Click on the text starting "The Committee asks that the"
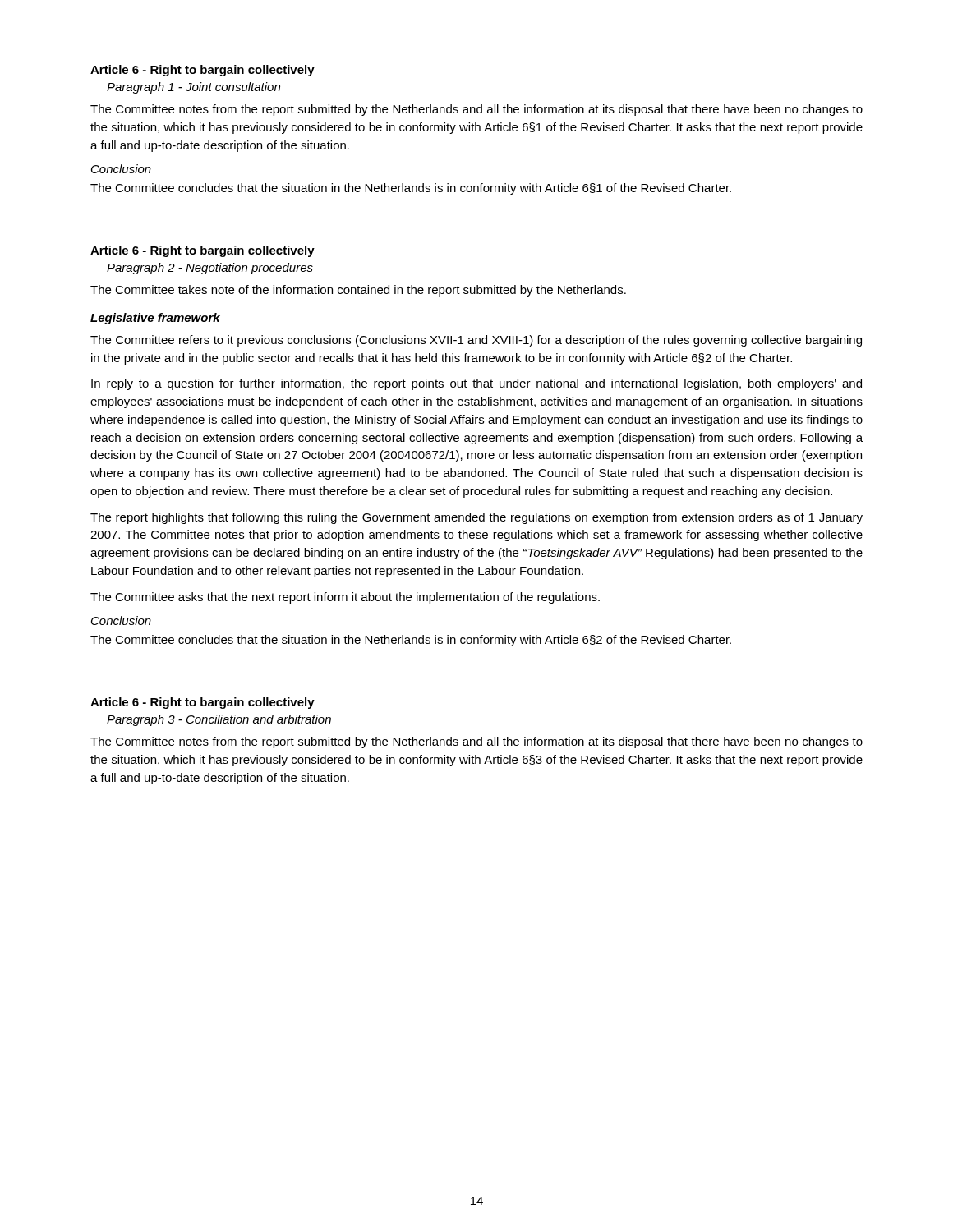 pos(346,596)
